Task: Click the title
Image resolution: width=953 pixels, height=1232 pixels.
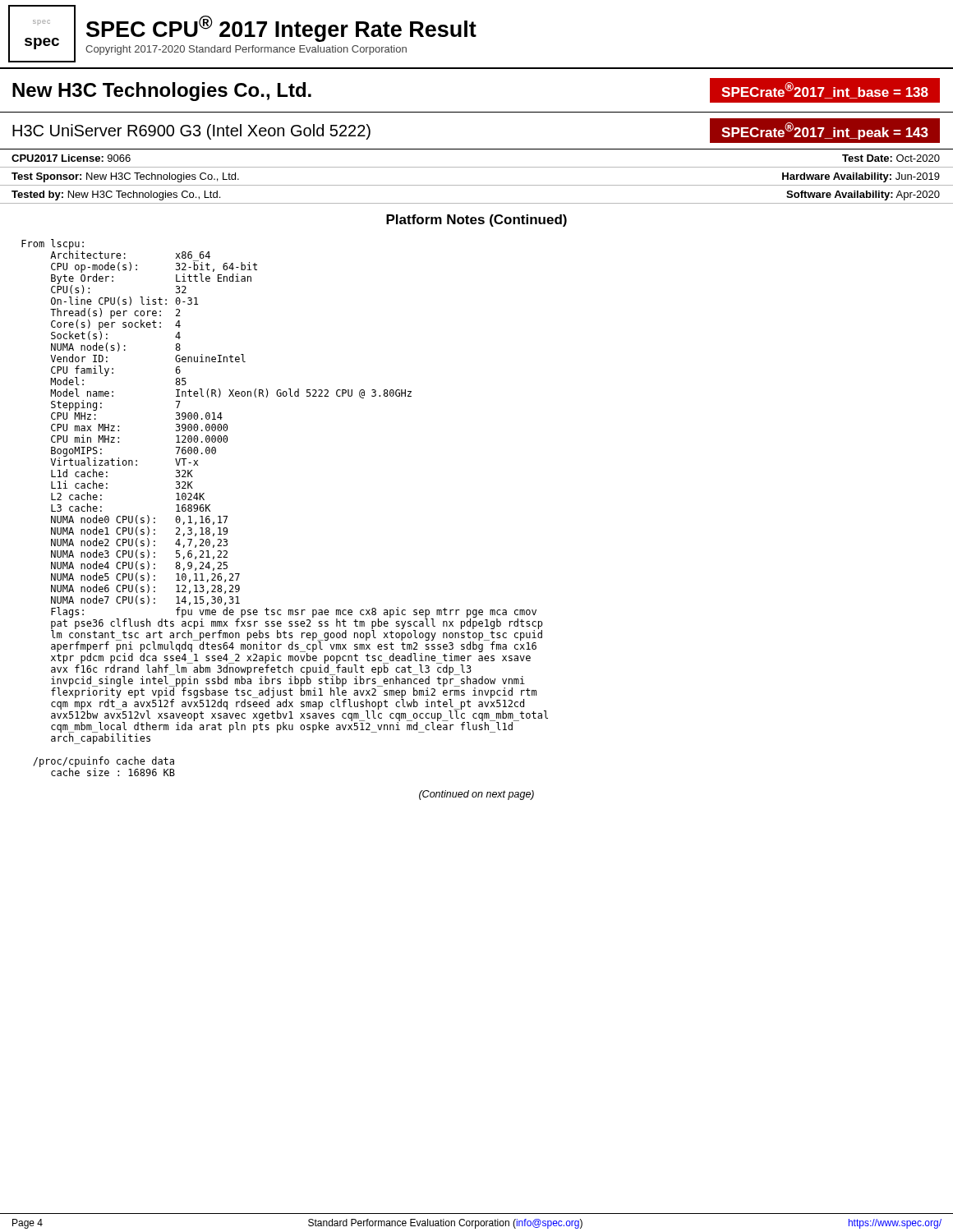Action: (162, 90)
